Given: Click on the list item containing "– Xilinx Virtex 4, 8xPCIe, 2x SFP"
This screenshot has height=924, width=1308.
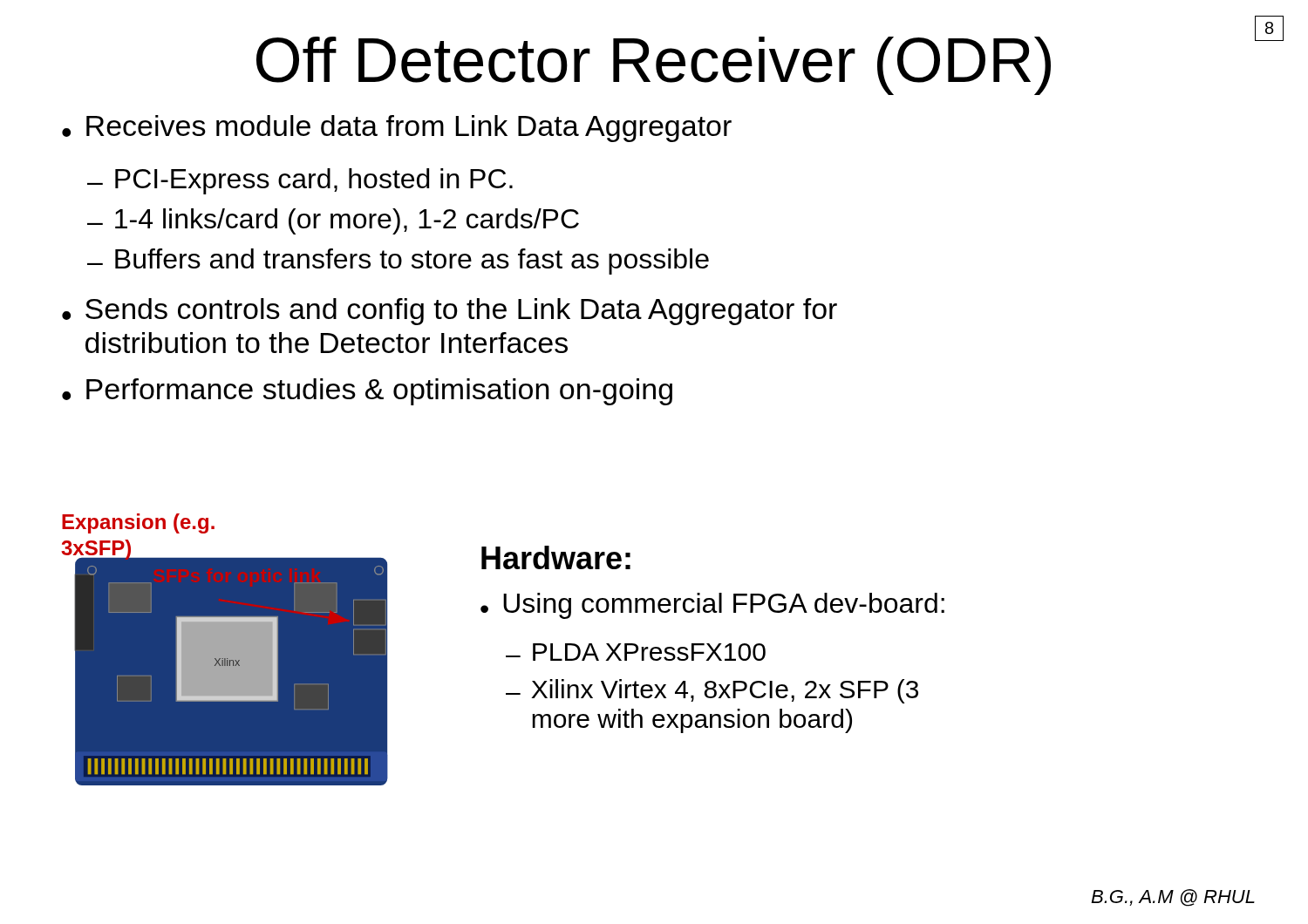Looking at the screenshot, I should (x=713, y=704).
